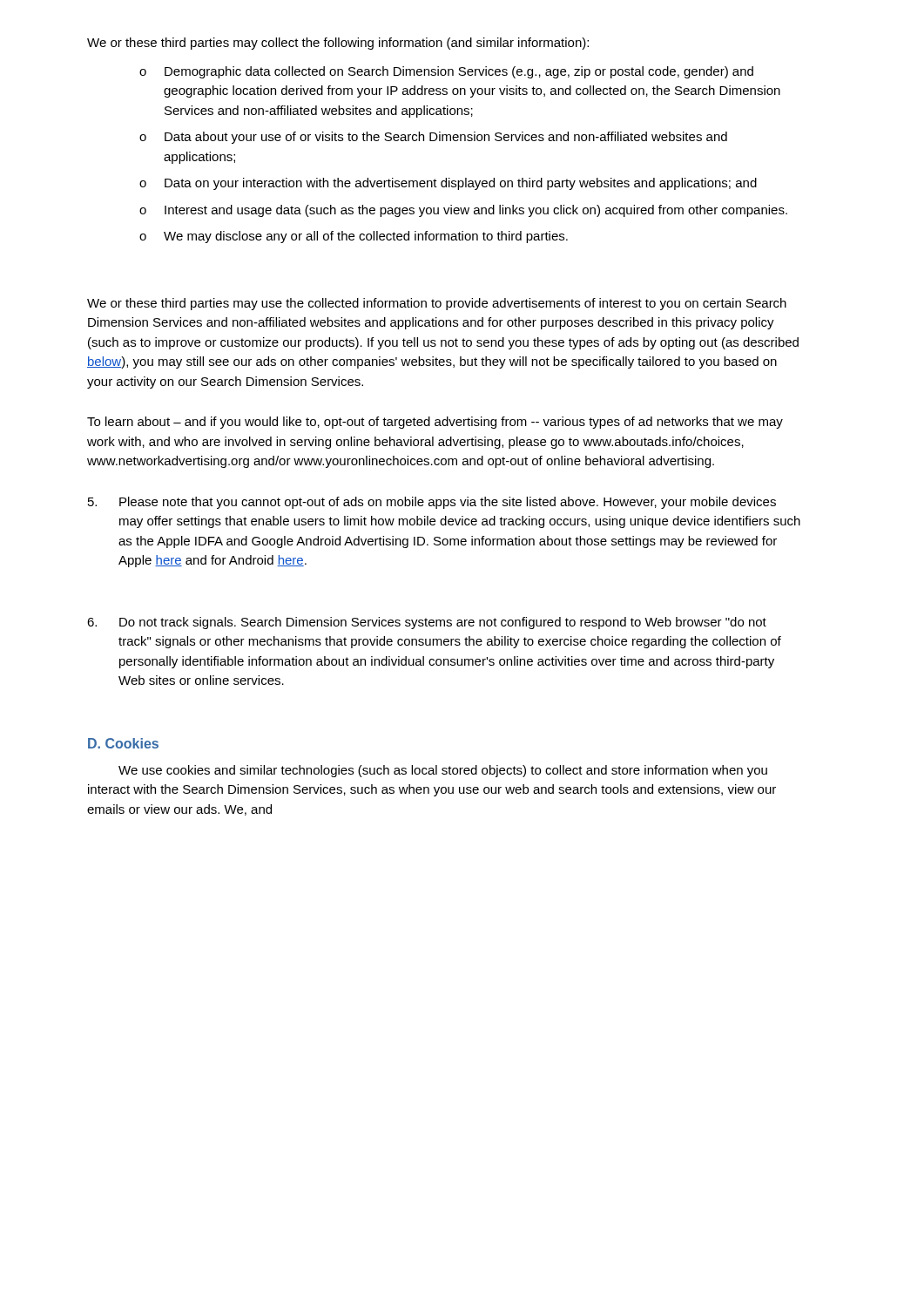Where is the passage that starts "o Interest and usage"?

pos(470,210)
